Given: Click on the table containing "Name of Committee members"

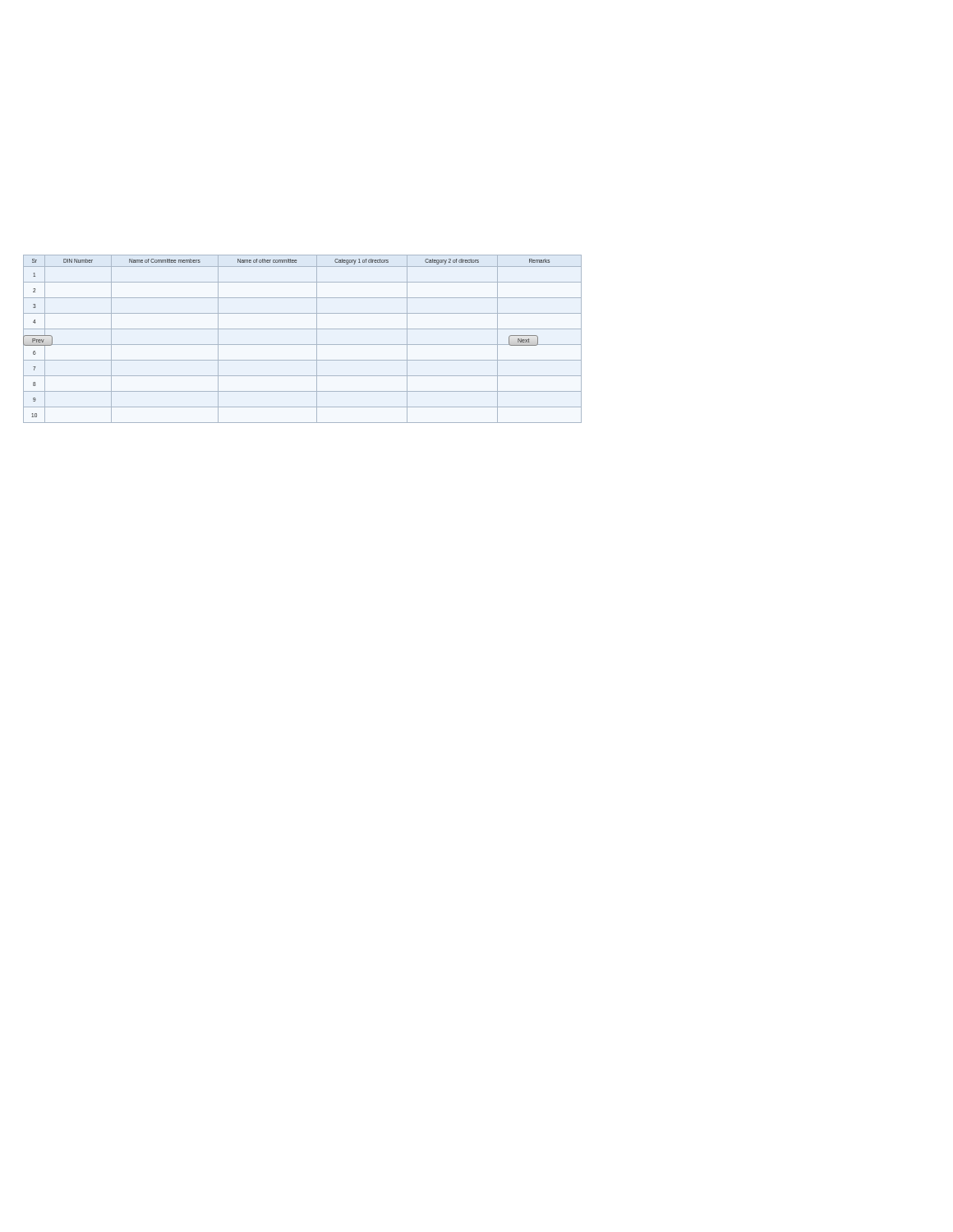Looking at the screenshot, I should (302, 339).
